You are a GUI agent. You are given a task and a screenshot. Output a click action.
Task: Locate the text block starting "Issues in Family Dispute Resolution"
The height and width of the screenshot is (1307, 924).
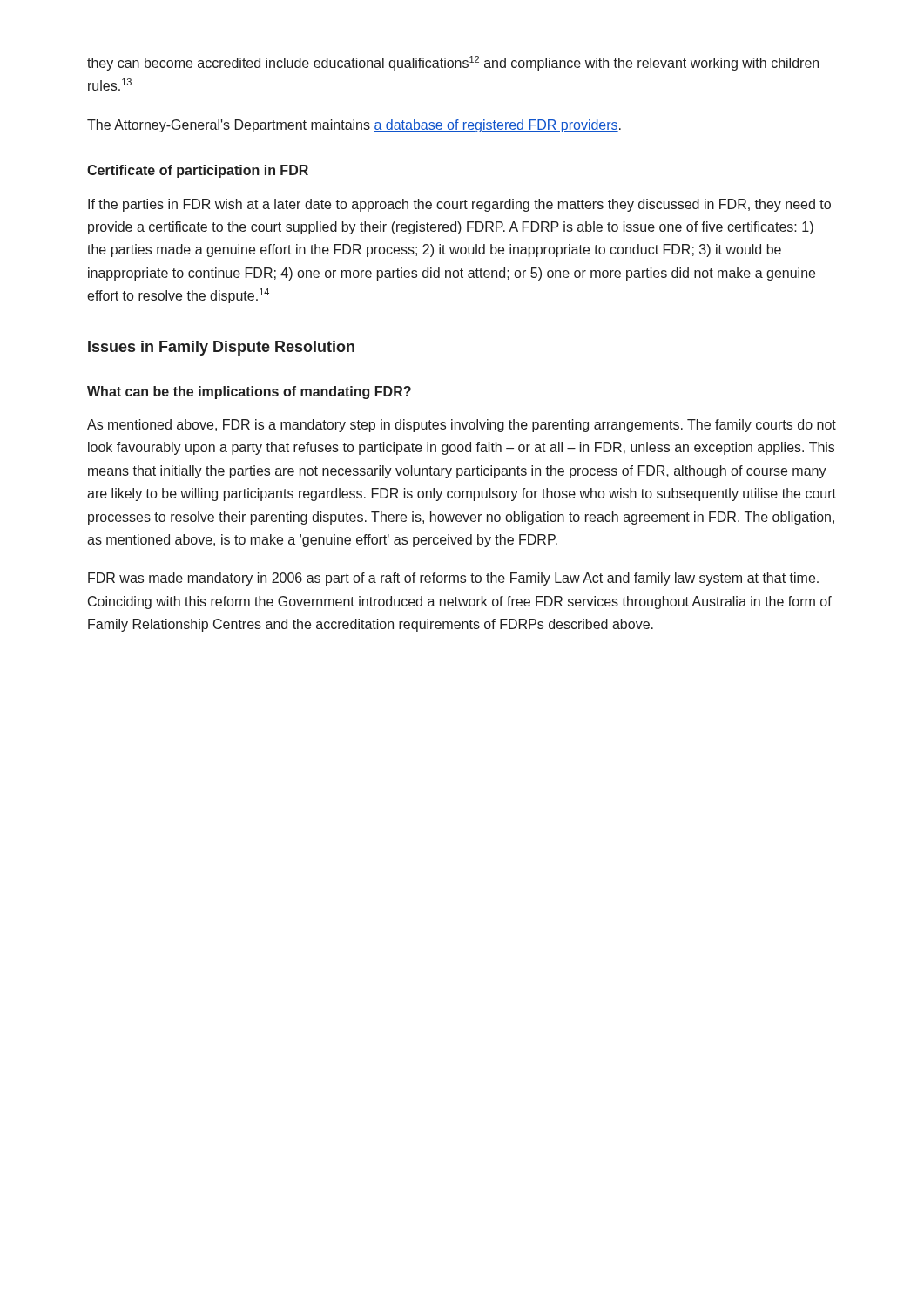coord(221,346)
